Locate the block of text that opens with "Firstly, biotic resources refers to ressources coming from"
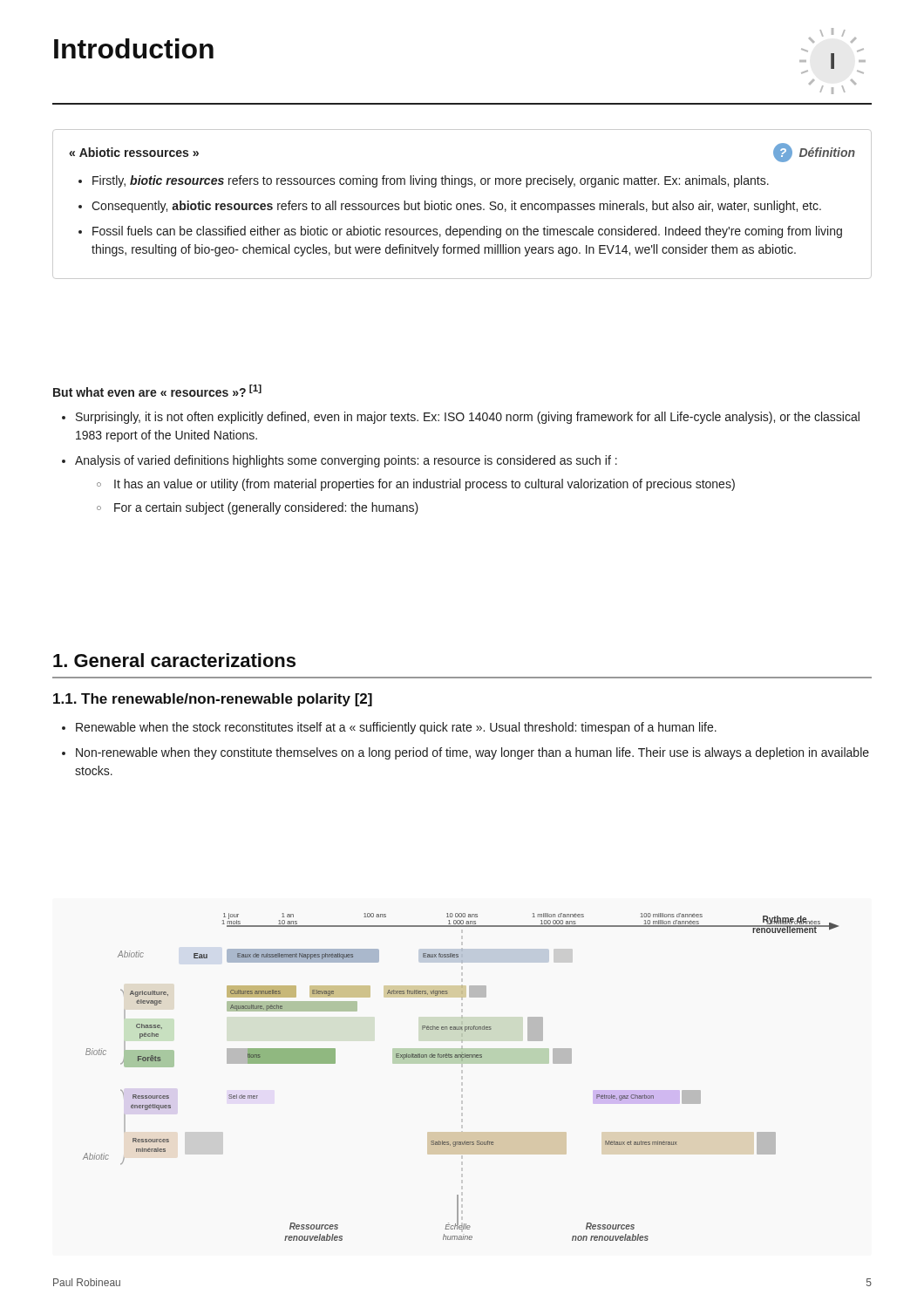Image resolution: width=924 pixels, height=1308 pixels. point(430,181)
